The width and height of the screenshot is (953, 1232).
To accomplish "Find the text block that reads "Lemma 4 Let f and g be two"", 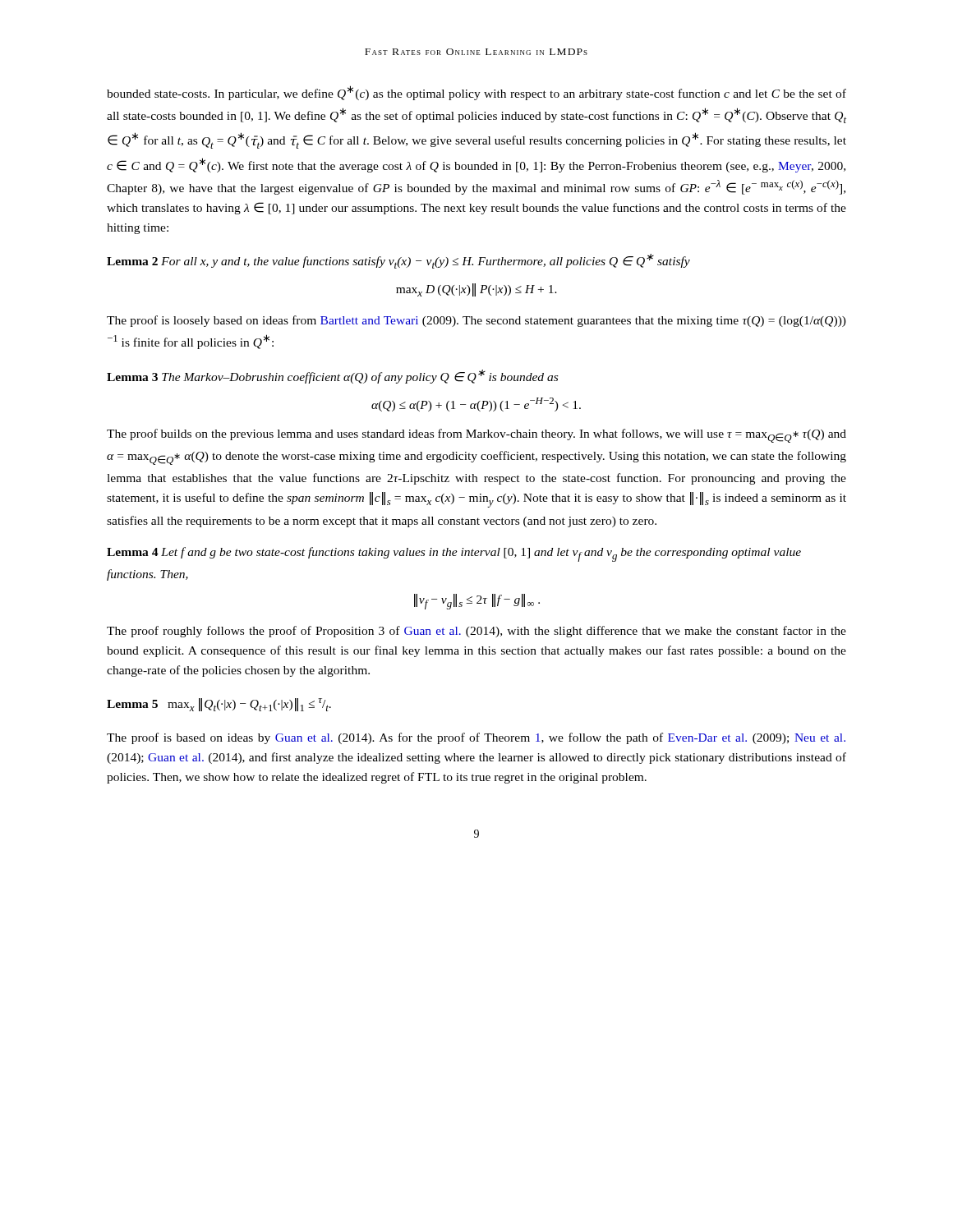I will (x=454, y=562).
